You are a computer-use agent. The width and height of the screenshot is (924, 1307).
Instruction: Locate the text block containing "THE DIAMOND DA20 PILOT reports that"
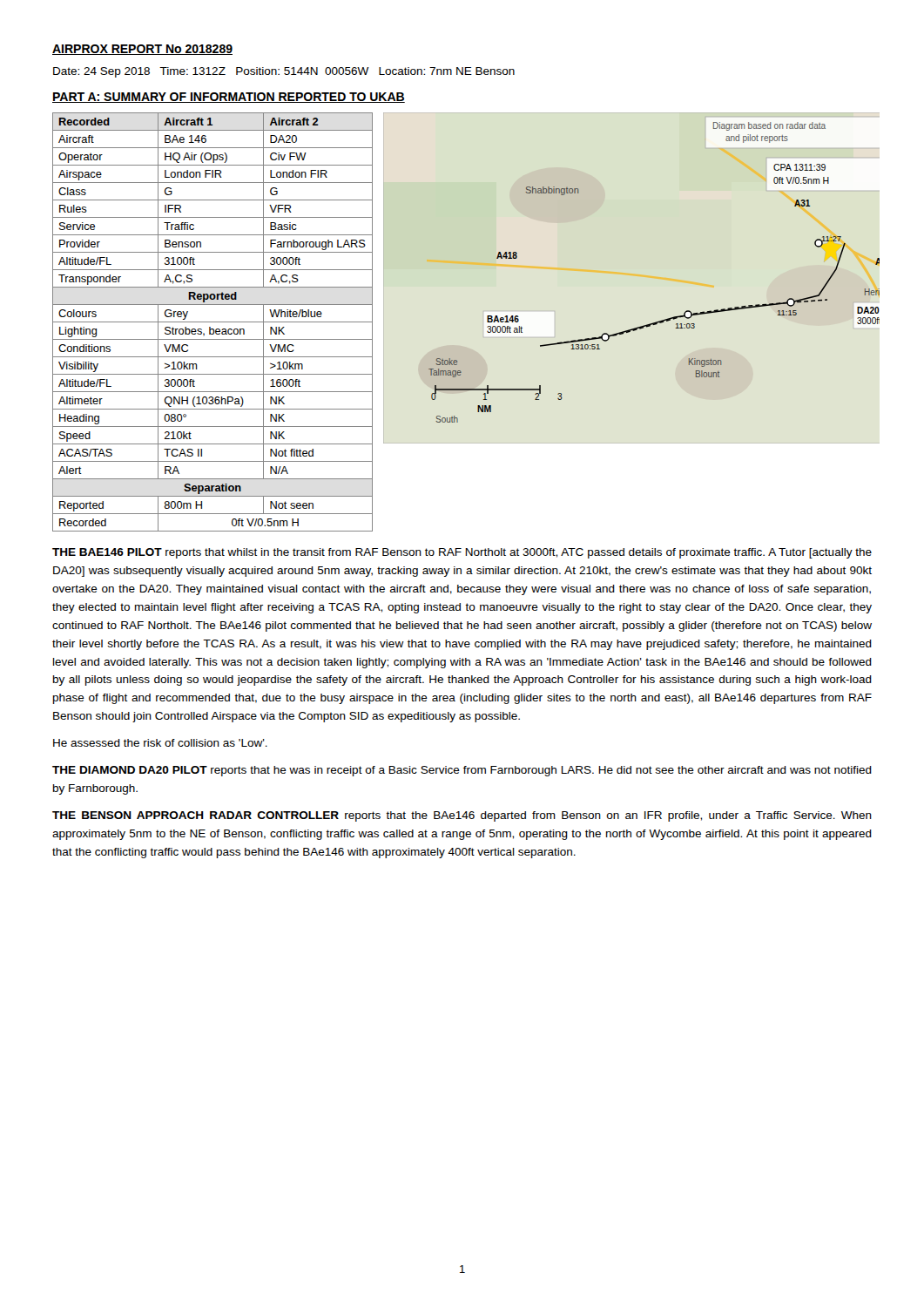click(x=462, y=779)
